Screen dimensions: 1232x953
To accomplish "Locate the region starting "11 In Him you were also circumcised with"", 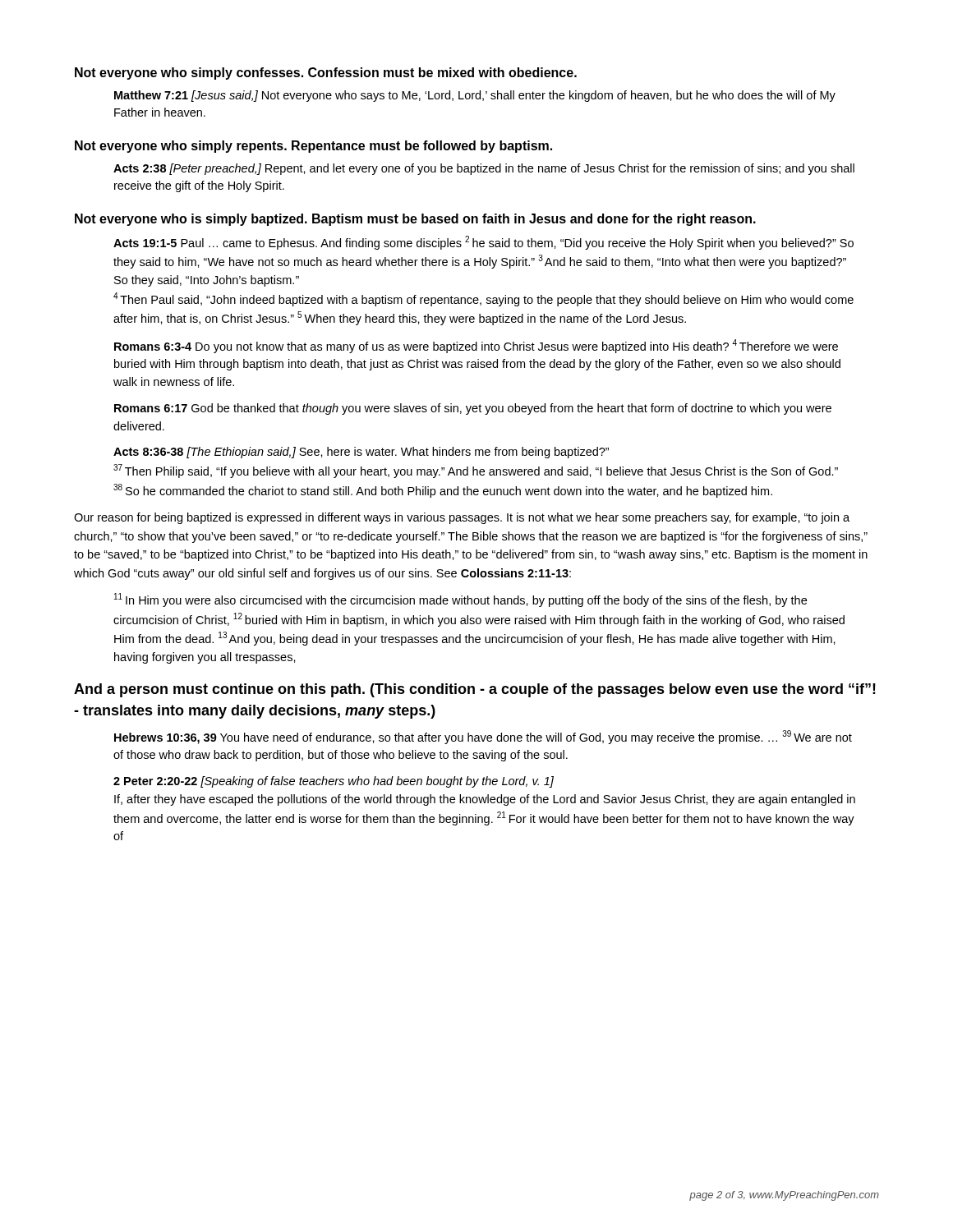I will tap(479, 628).
